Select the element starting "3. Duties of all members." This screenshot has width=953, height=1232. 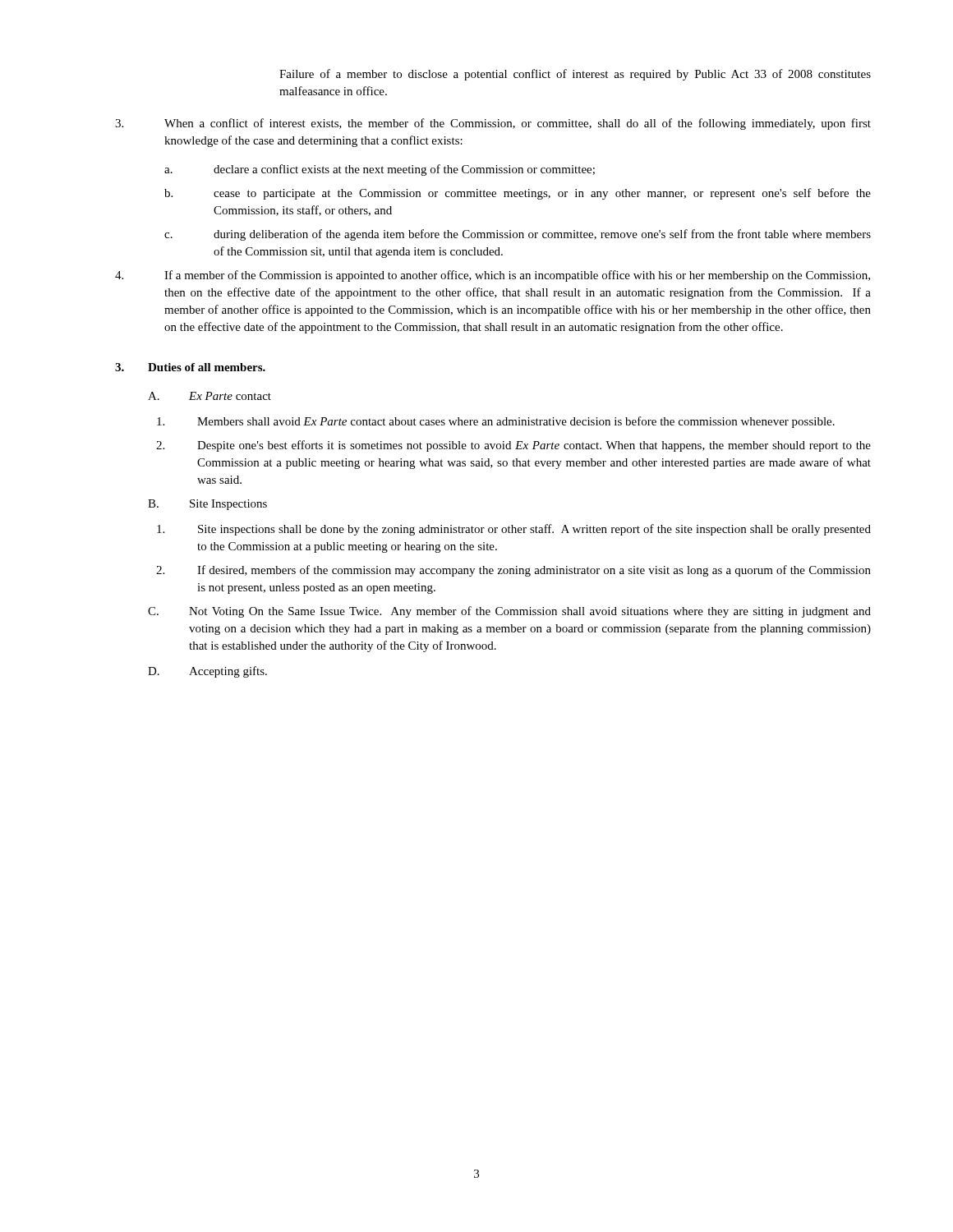pos(190,368)
